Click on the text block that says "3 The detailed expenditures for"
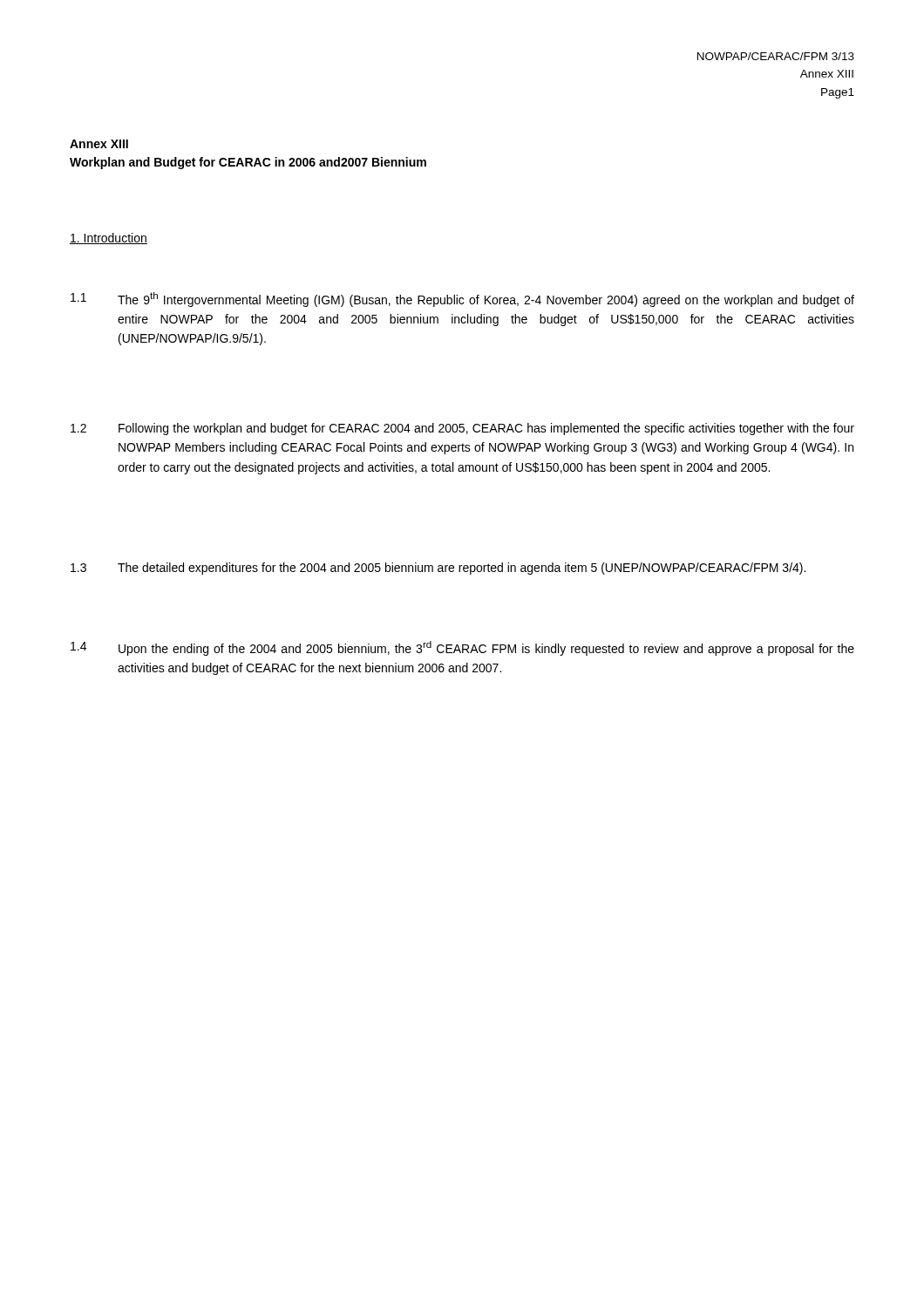This screenshot has width=924, height=1308. click(x=462, y=568)
